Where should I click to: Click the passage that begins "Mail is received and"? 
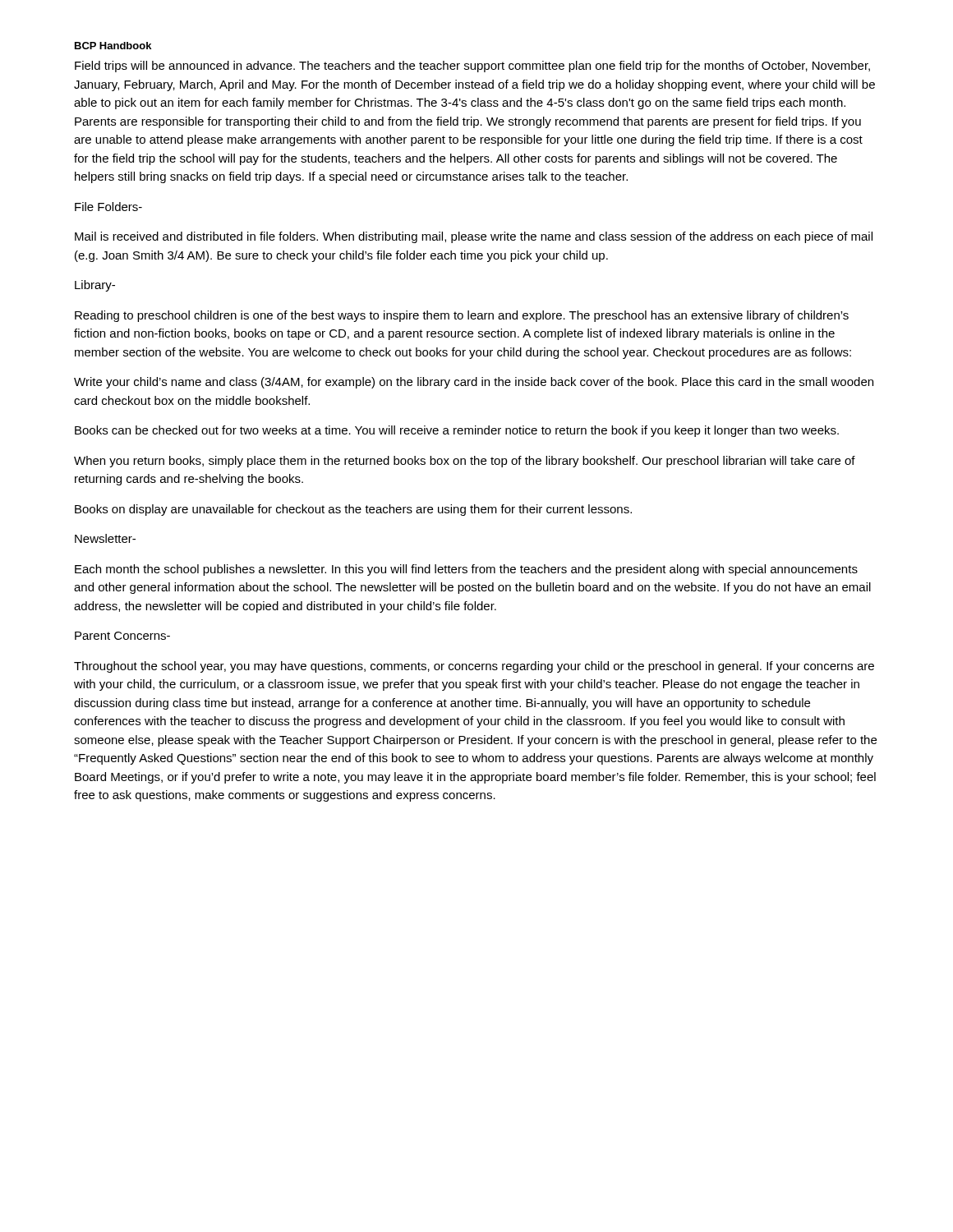(474, 245)
